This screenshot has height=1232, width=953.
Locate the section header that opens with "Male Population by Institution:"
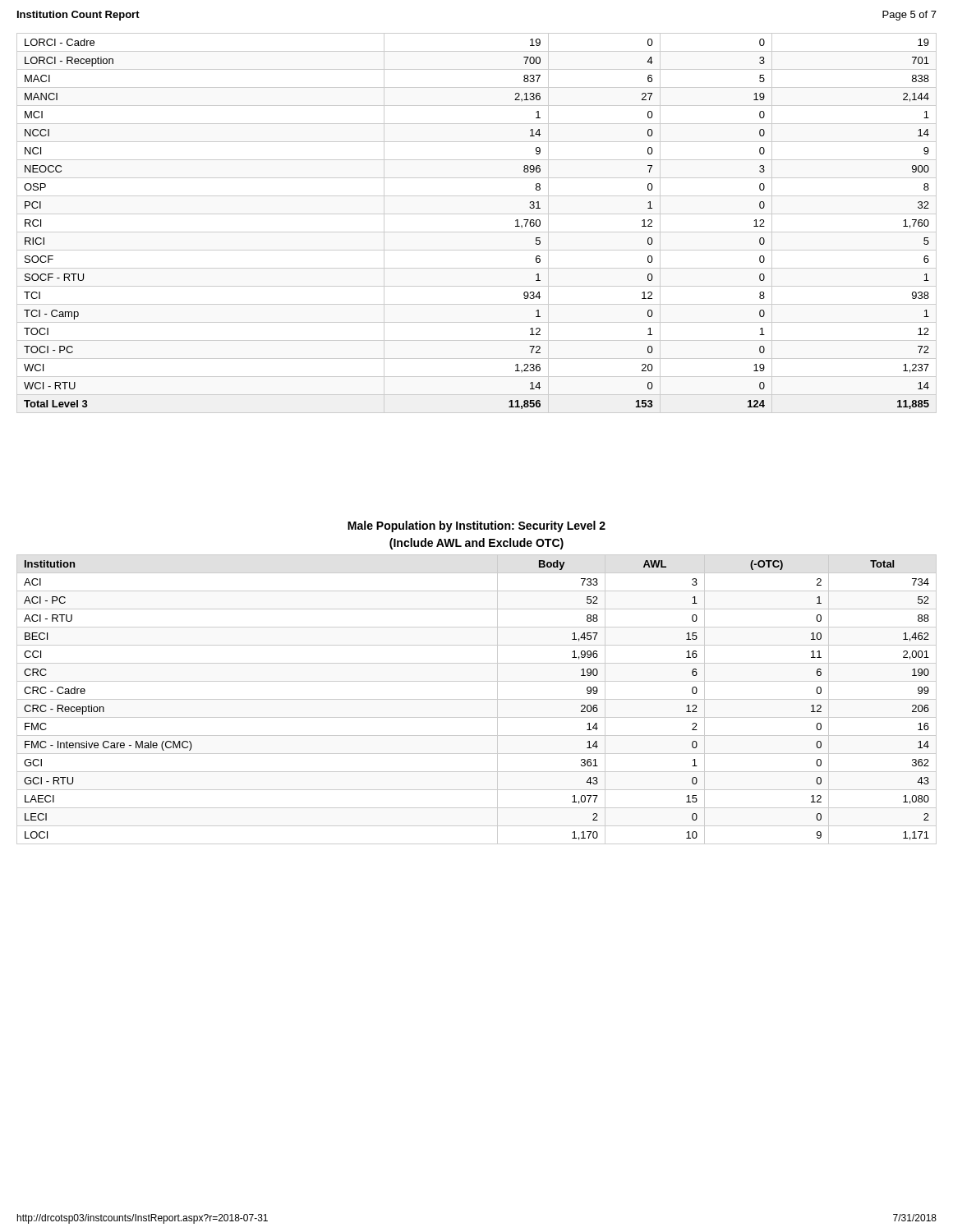coord(476,534)
